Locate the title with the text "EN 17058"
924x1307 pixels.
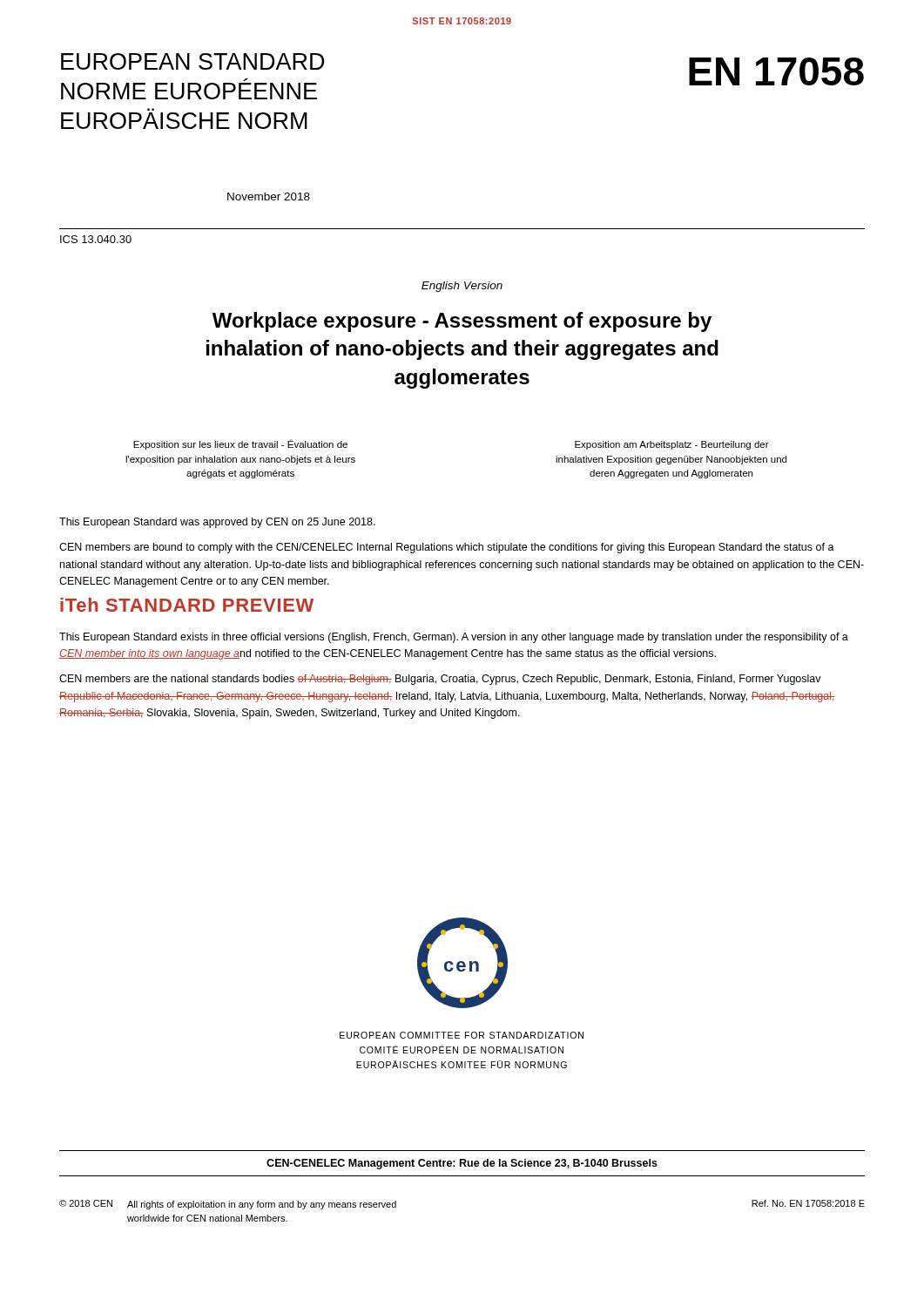(776, 71)
